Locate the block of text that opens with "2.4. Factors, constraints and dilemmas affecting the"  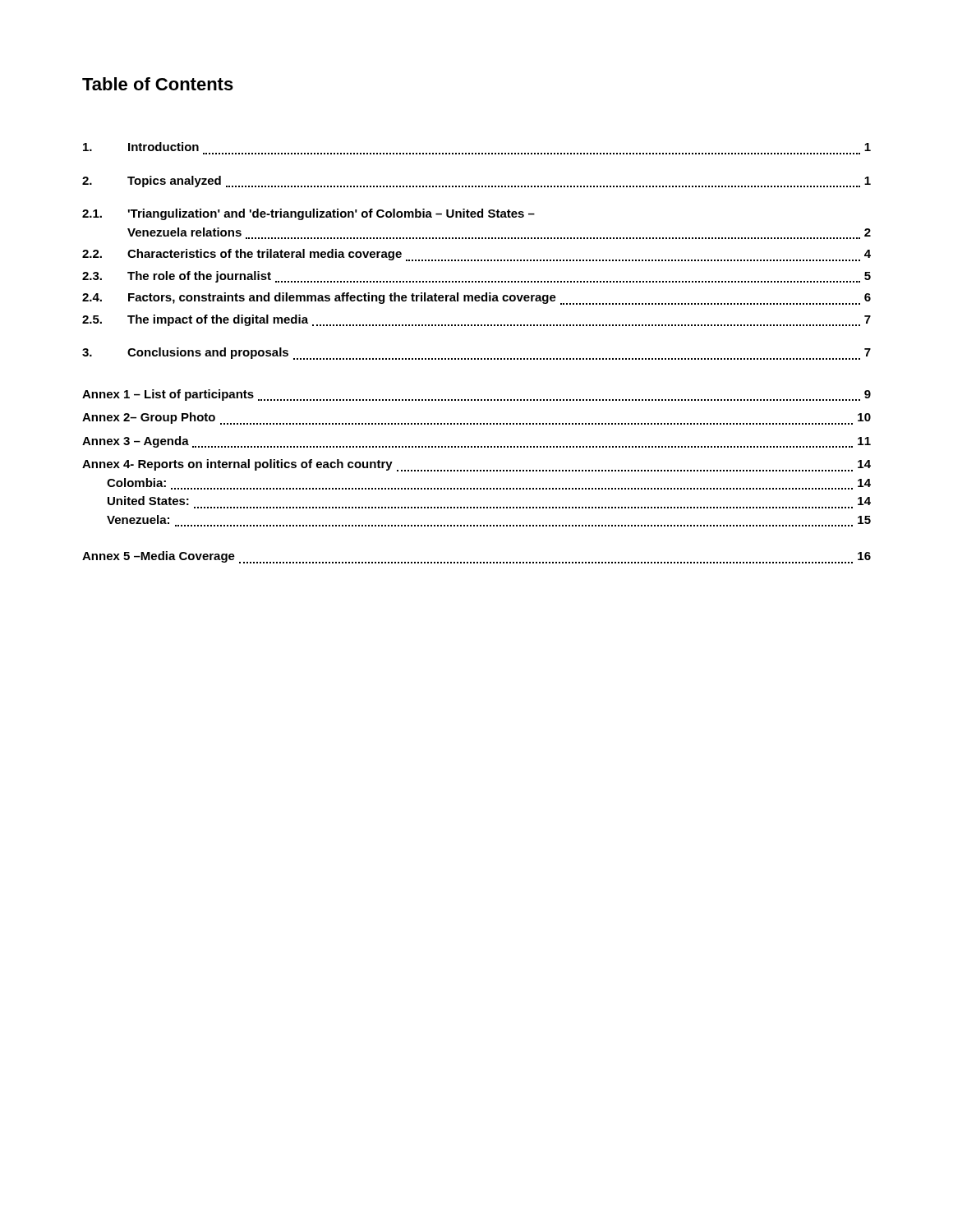(x=476, y=298)
